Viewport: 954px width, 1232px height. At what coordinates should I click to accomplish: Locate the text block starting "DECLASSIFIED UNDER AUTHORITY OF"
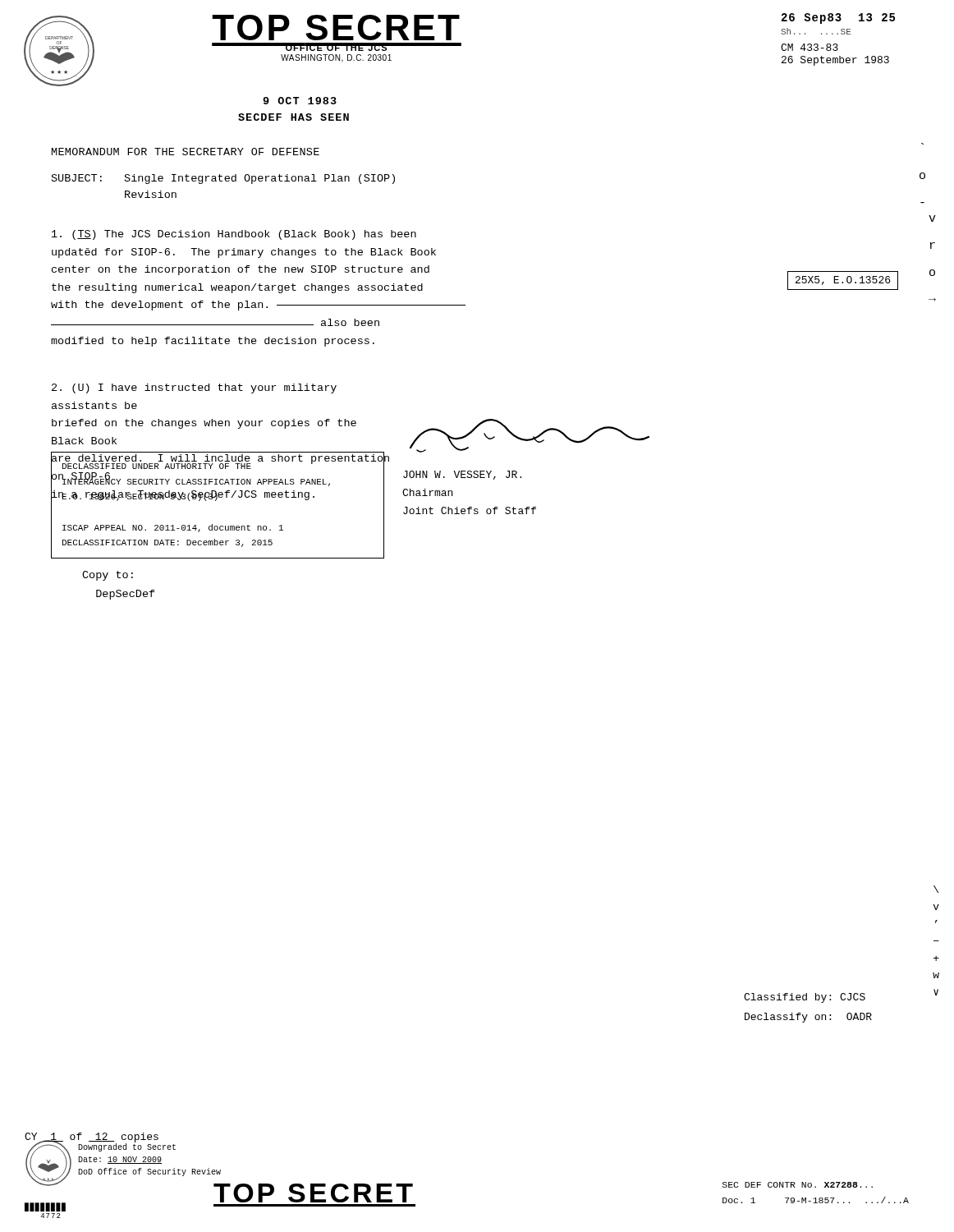pos(197,505)
